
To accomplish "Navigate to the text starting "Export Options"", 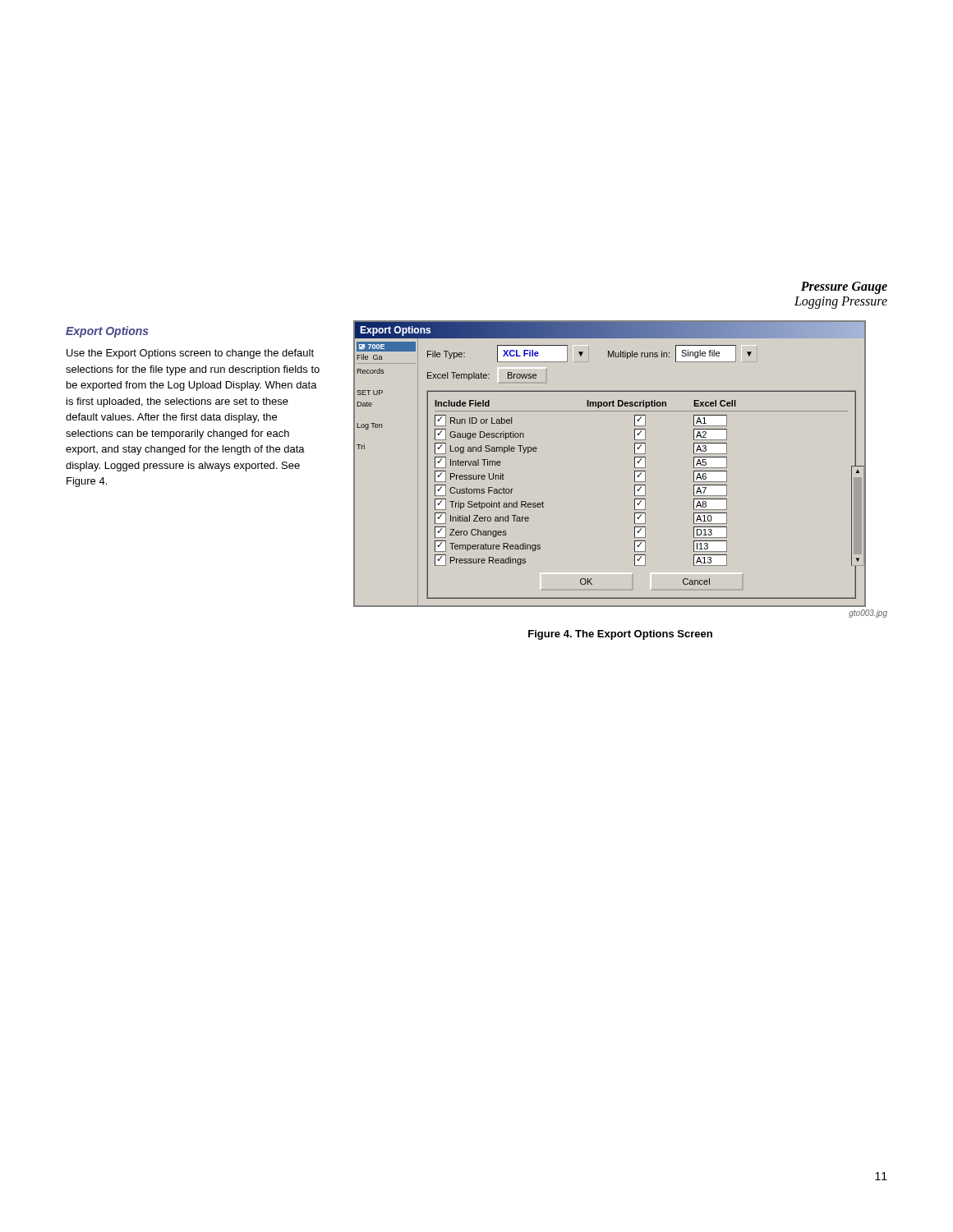I will click(107, 331).
